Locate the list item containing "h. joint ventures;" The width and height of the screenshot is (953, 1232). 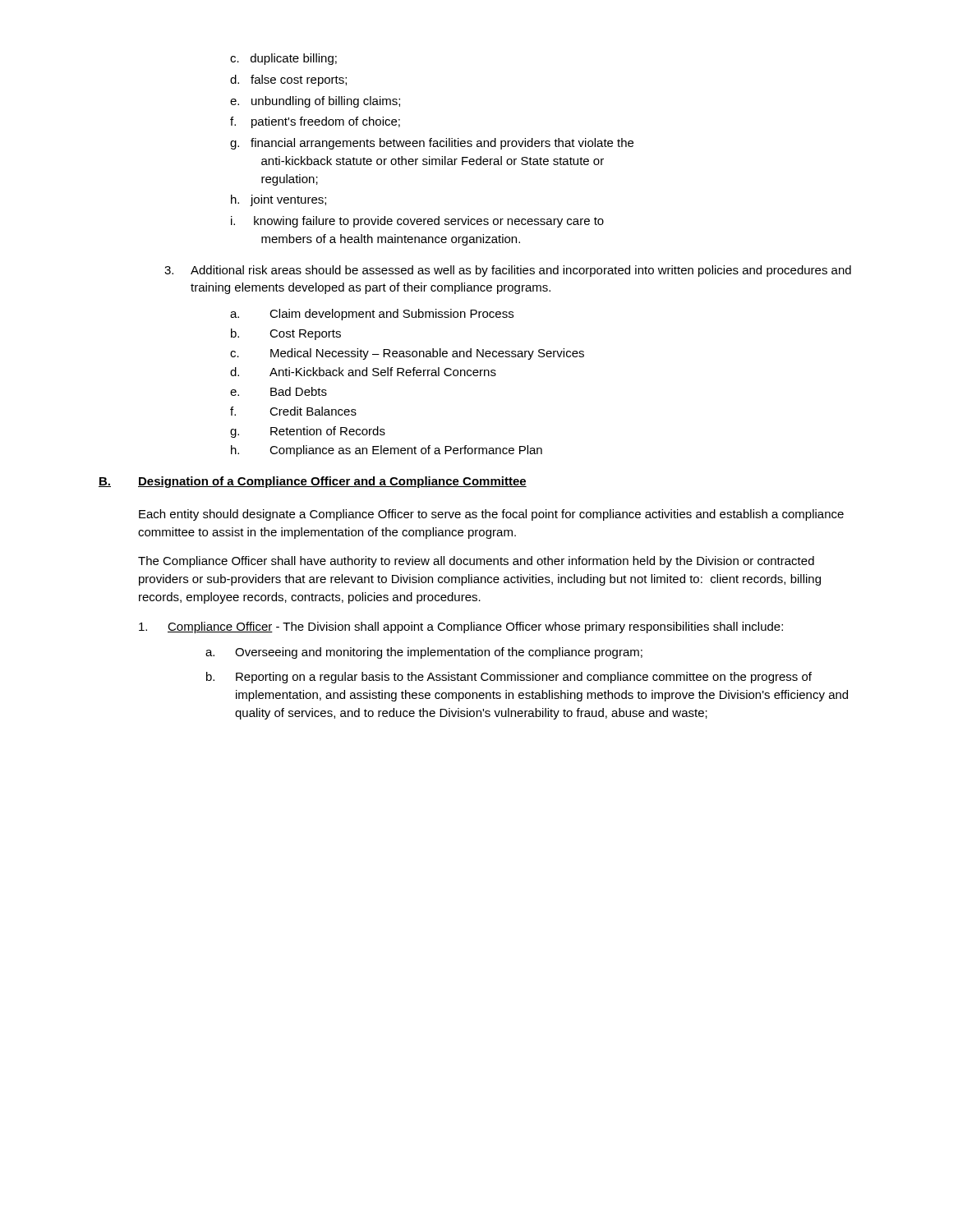(x=279, y=199)
